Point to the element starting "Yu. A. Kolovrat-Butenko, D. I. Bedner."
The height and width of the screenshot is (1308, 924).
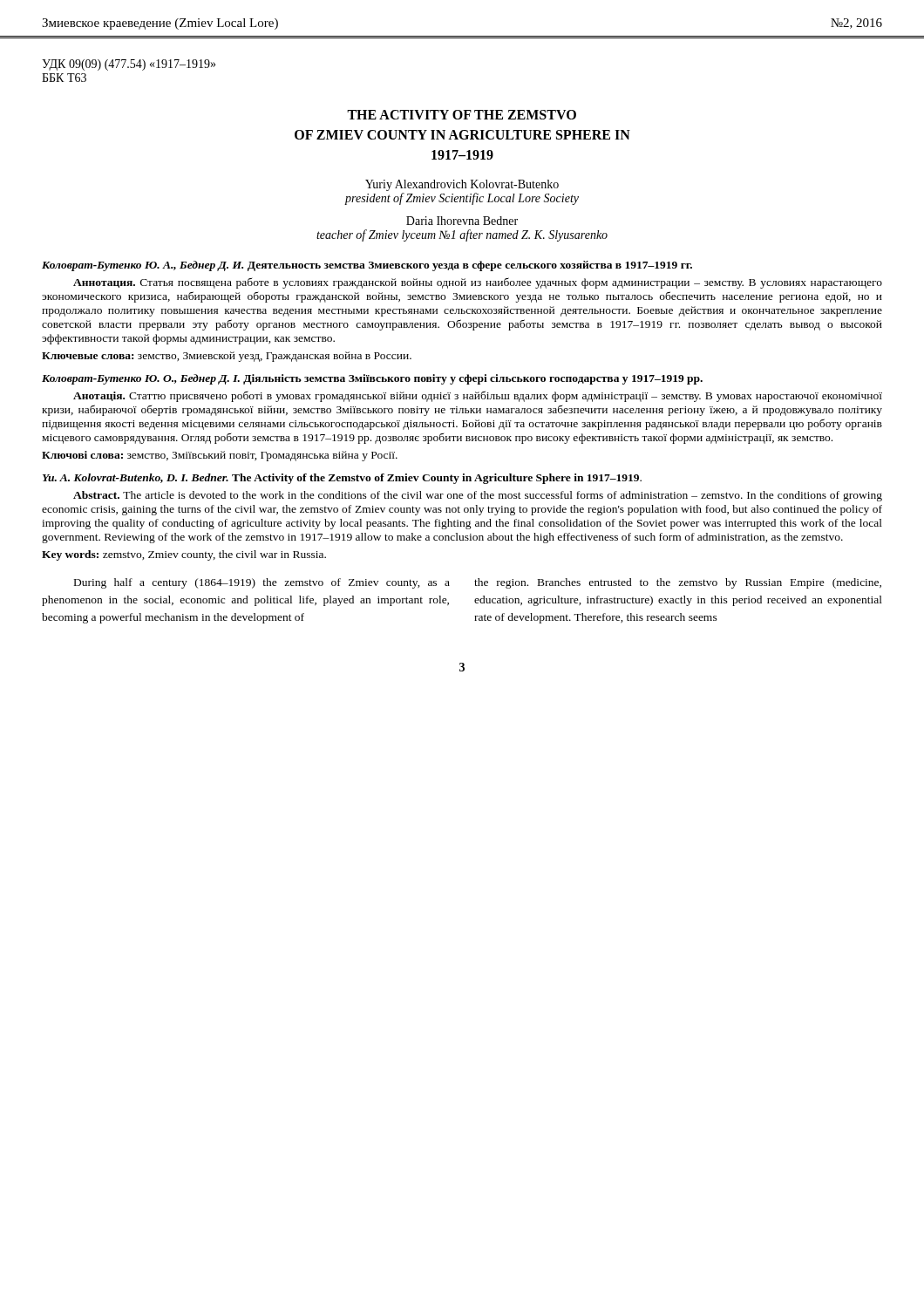point(462,516)
